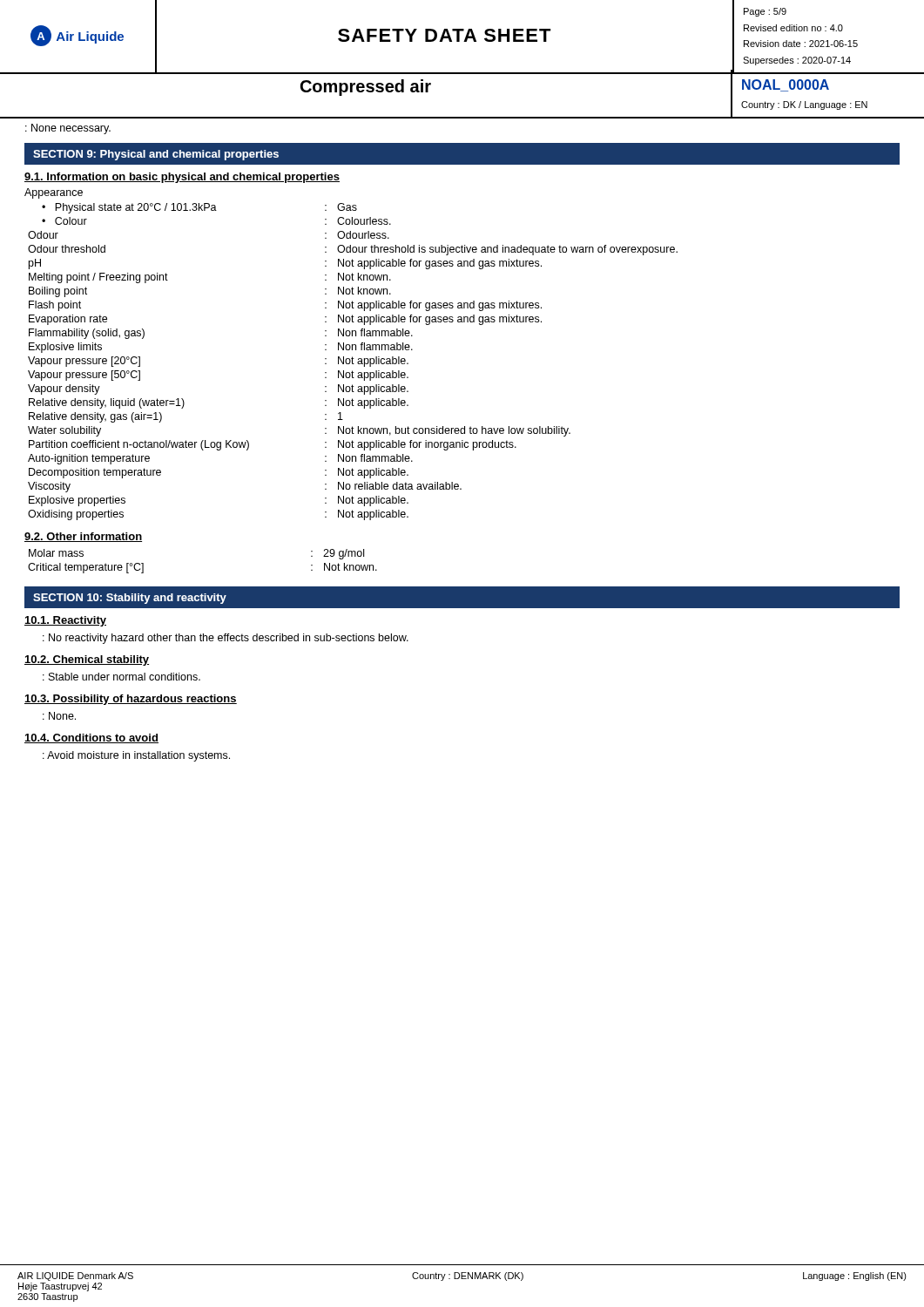924x1307 pixels.
Task: Locate the text starting "Flash point : Not applicable"
Action: (462, 305)
